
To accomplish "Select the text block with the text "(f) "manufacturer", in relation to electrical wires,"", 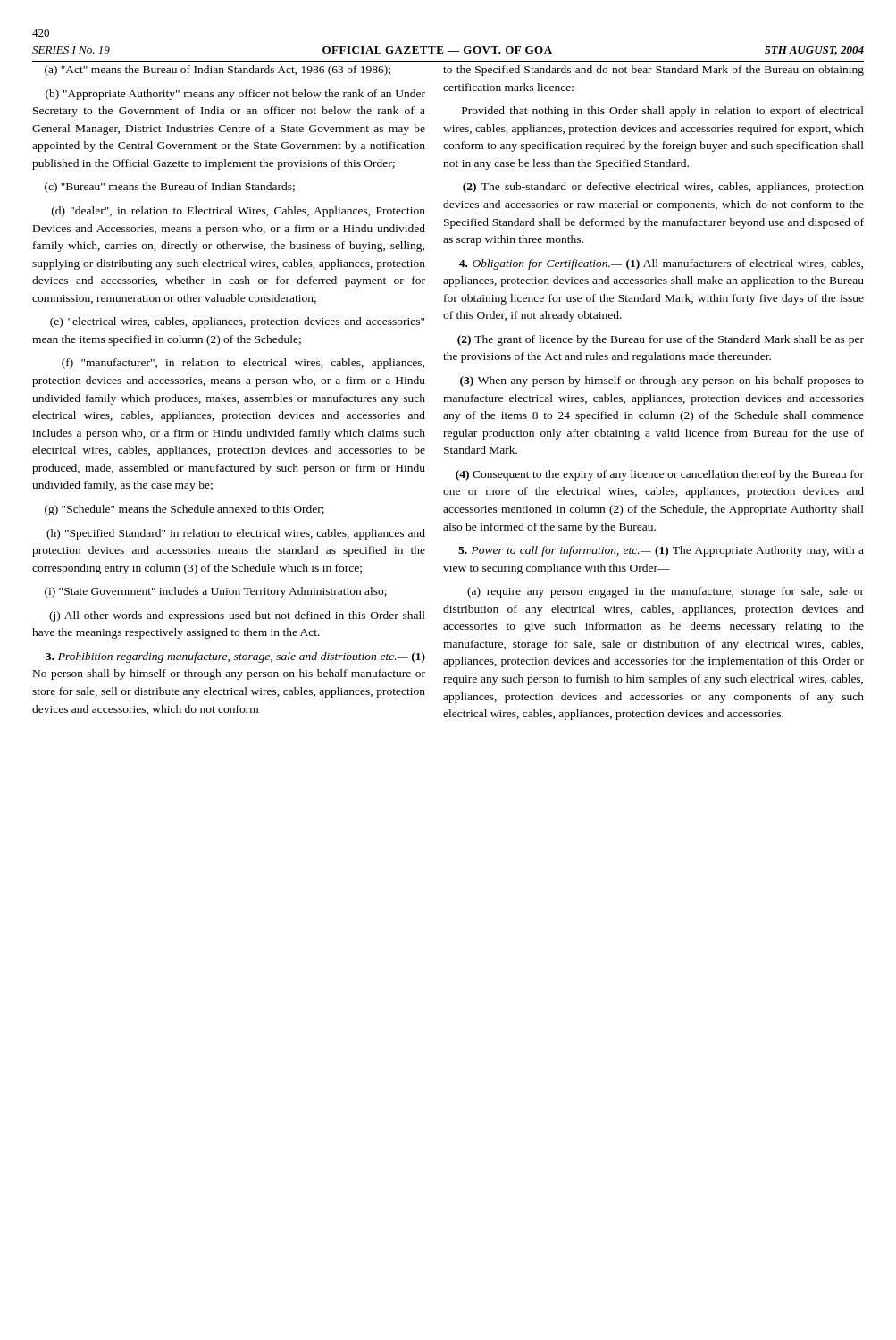I will click(x=229, y=424).
